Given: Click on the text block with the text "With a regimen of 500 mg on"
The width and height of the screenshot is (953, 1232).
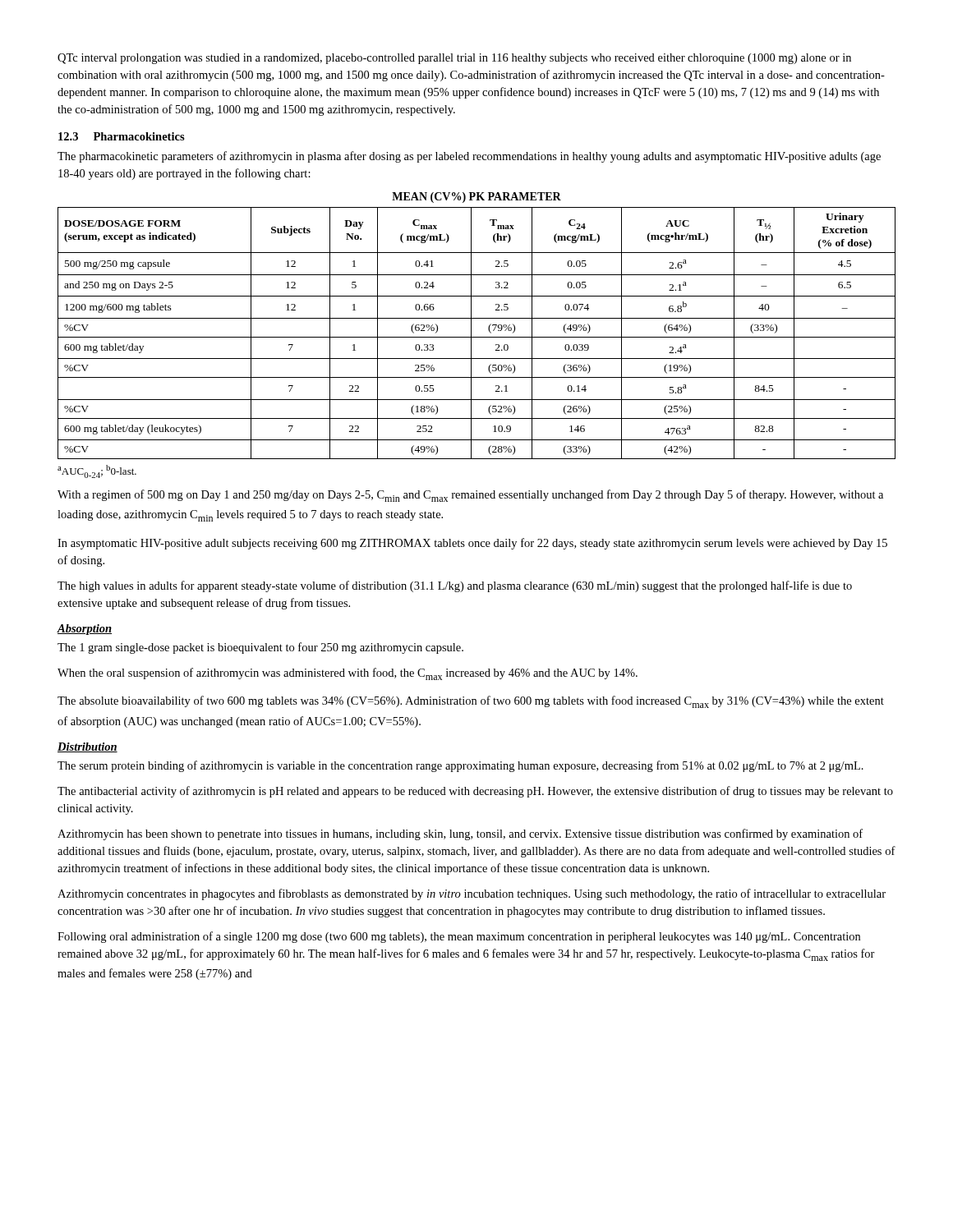Looking at the screenshot, I should point(476,506).
